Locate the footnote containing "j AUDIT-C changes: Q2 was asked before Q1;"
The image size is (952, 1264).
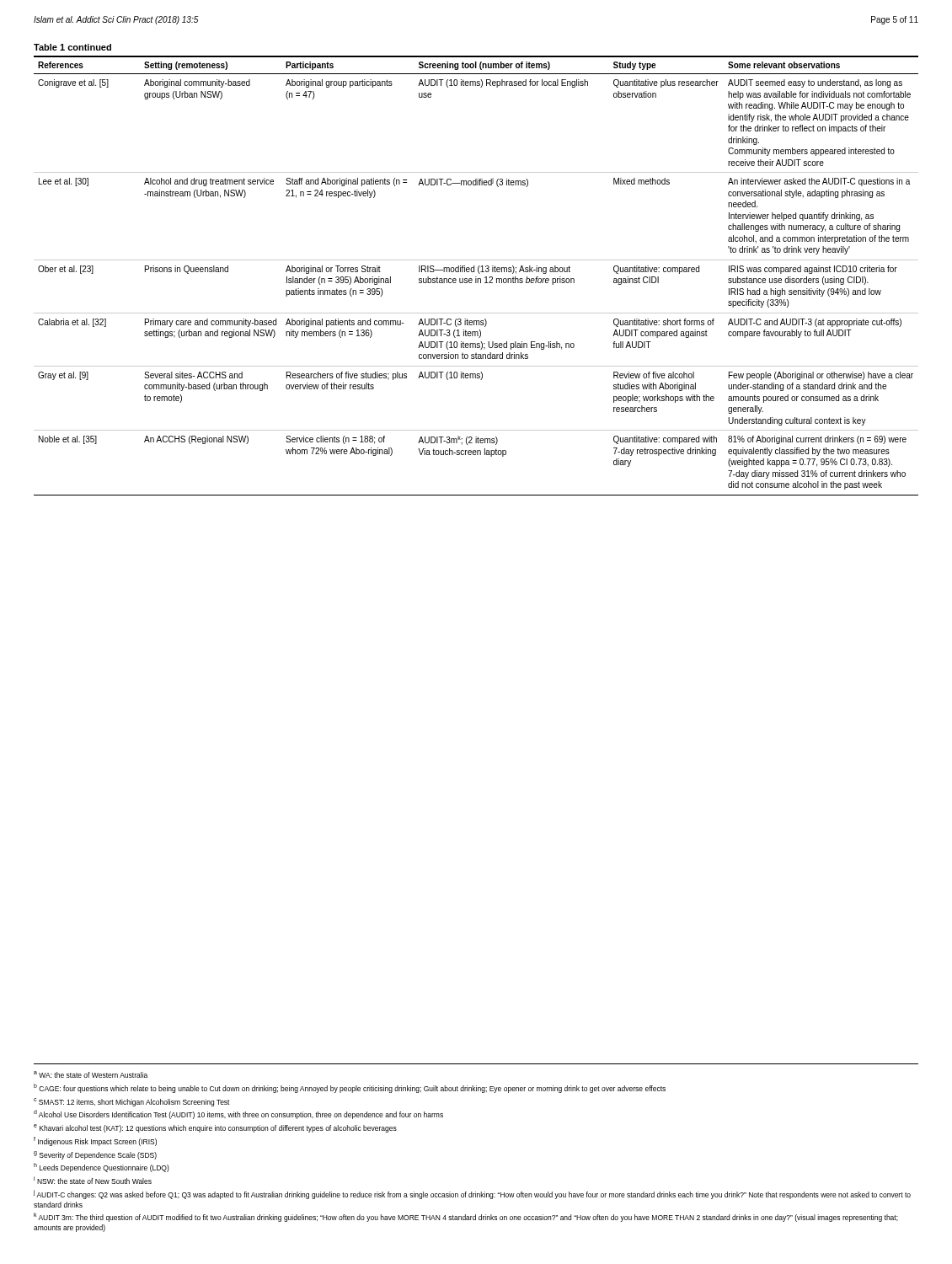click(x=476, y=1199)
